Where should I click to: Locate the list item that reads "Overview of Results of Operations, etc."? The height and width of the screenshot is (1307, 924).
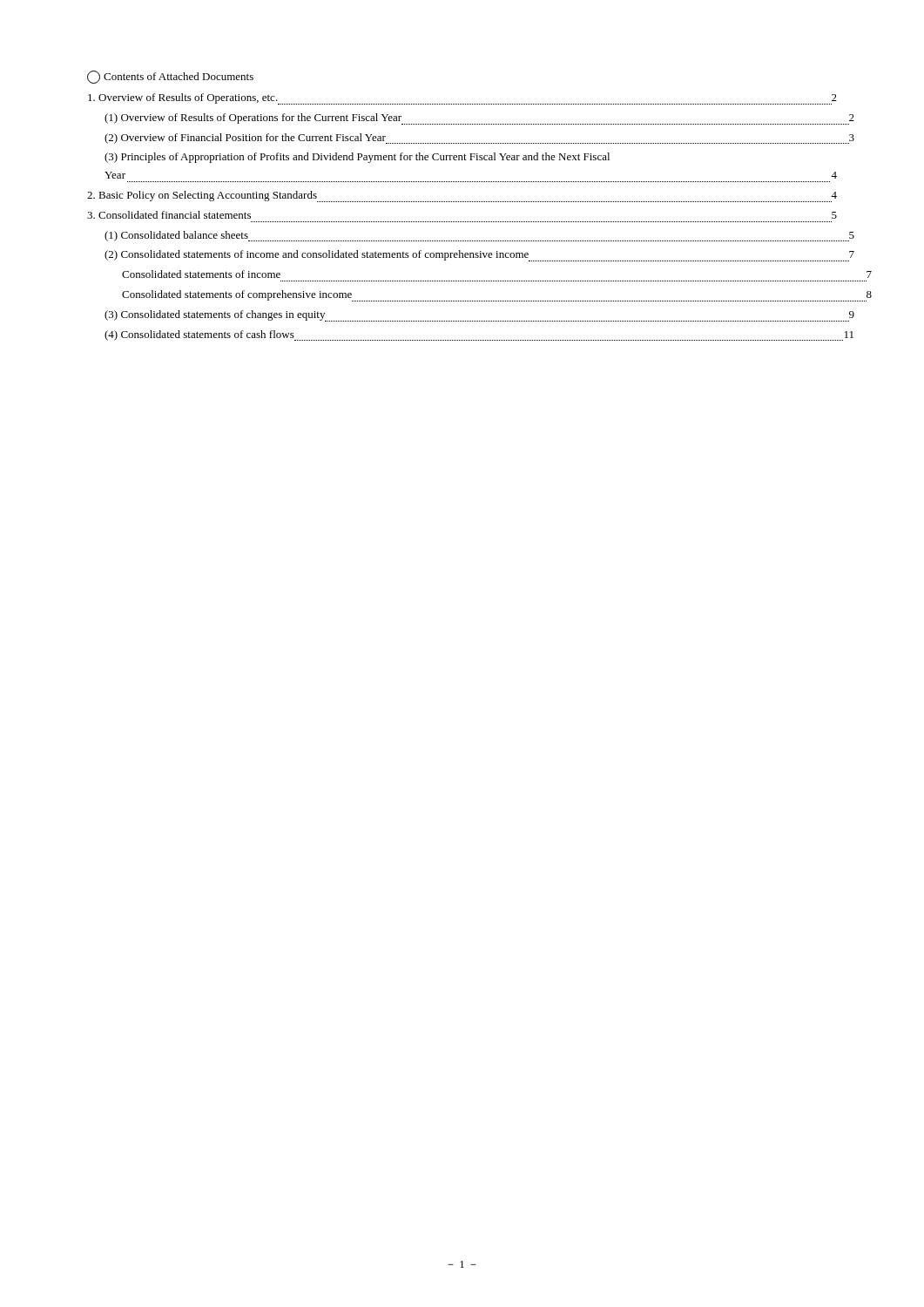tap(462, 98)
